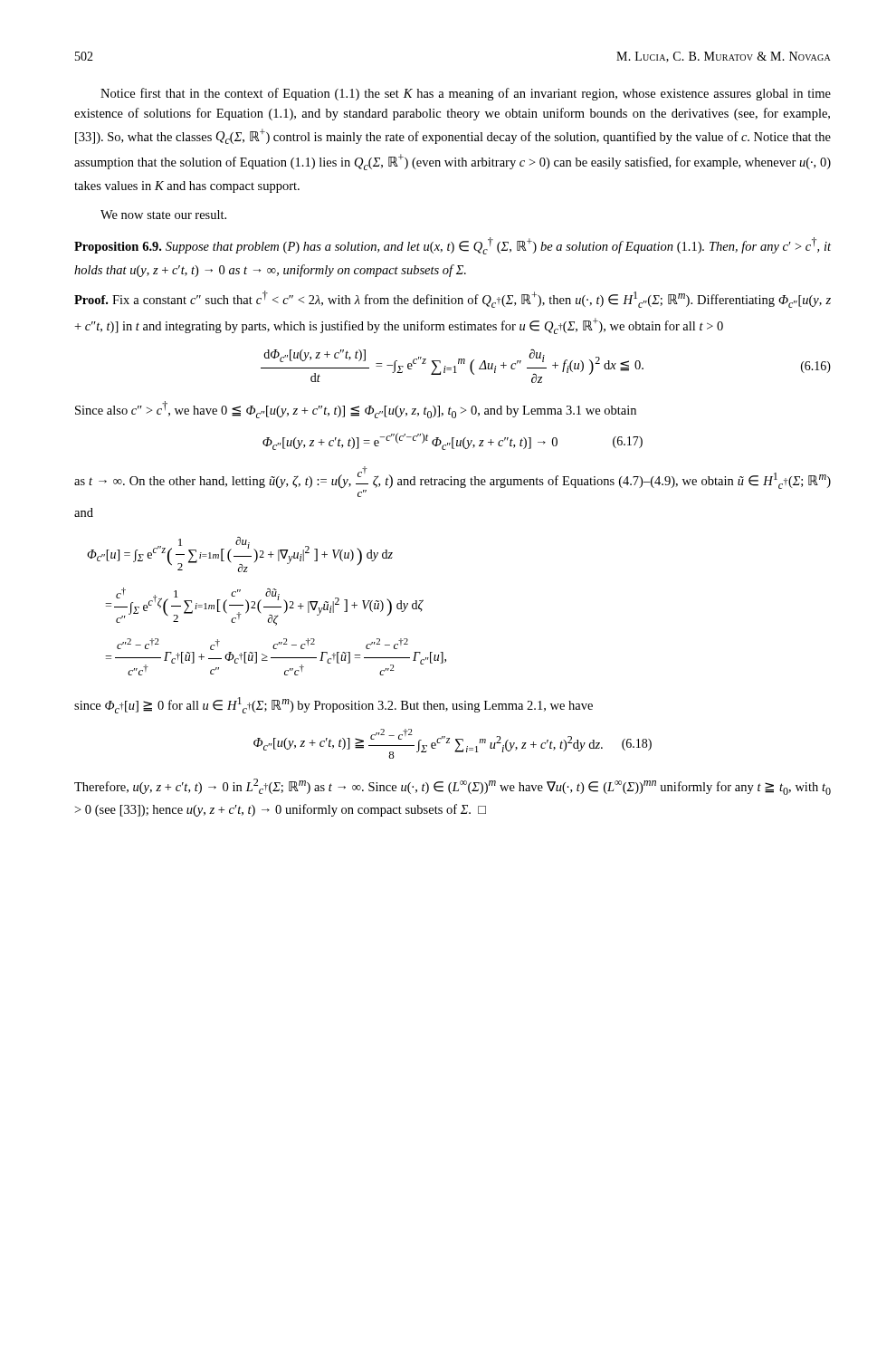The height and width of the screenshot is (1358, 896).
Task: Find the text block containing "as t → ∞. On"
Action: [x=453, y=492]
